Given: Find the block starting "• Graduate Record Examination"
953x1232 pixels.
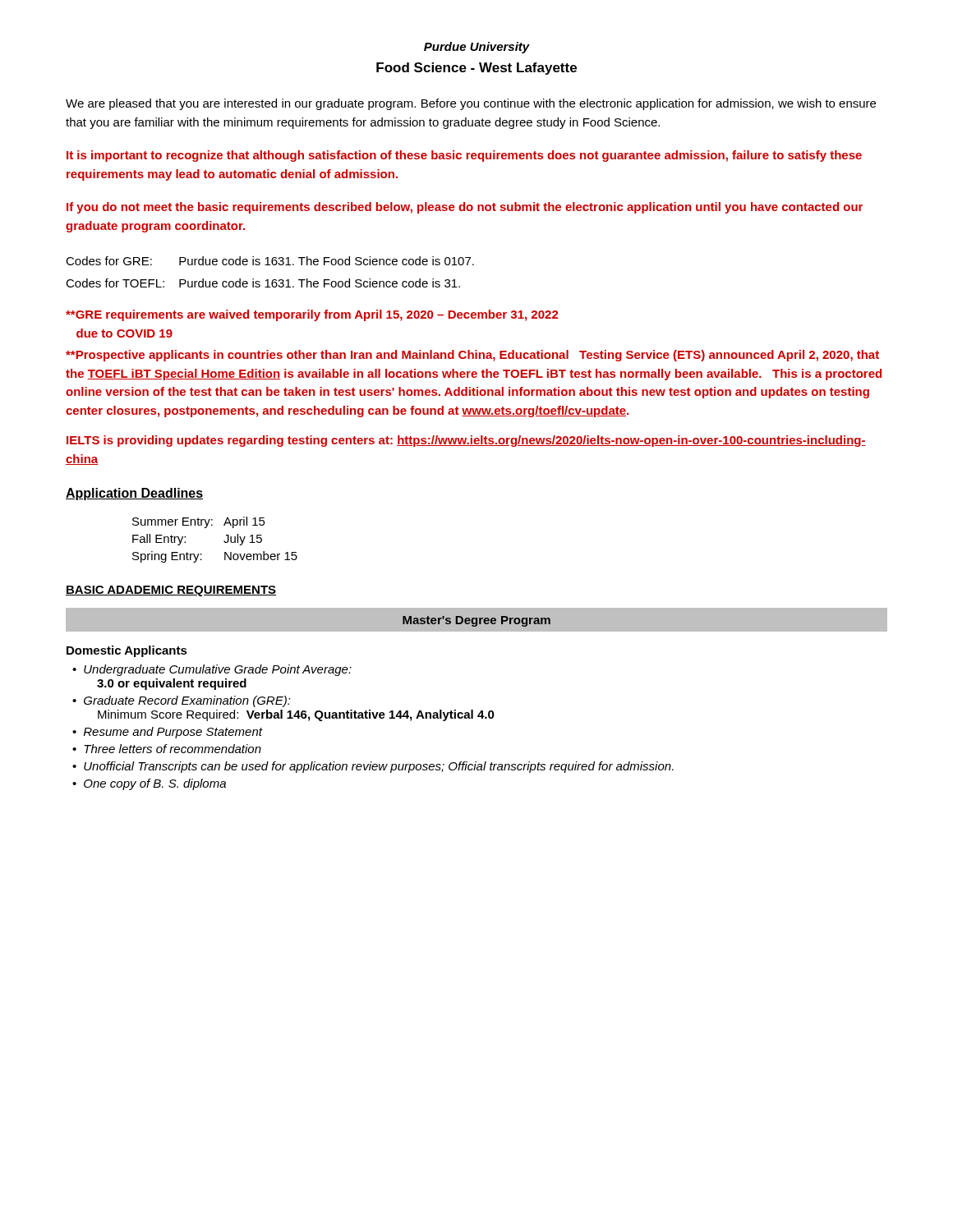Looking at the screenshot, I should pos(283,707).
